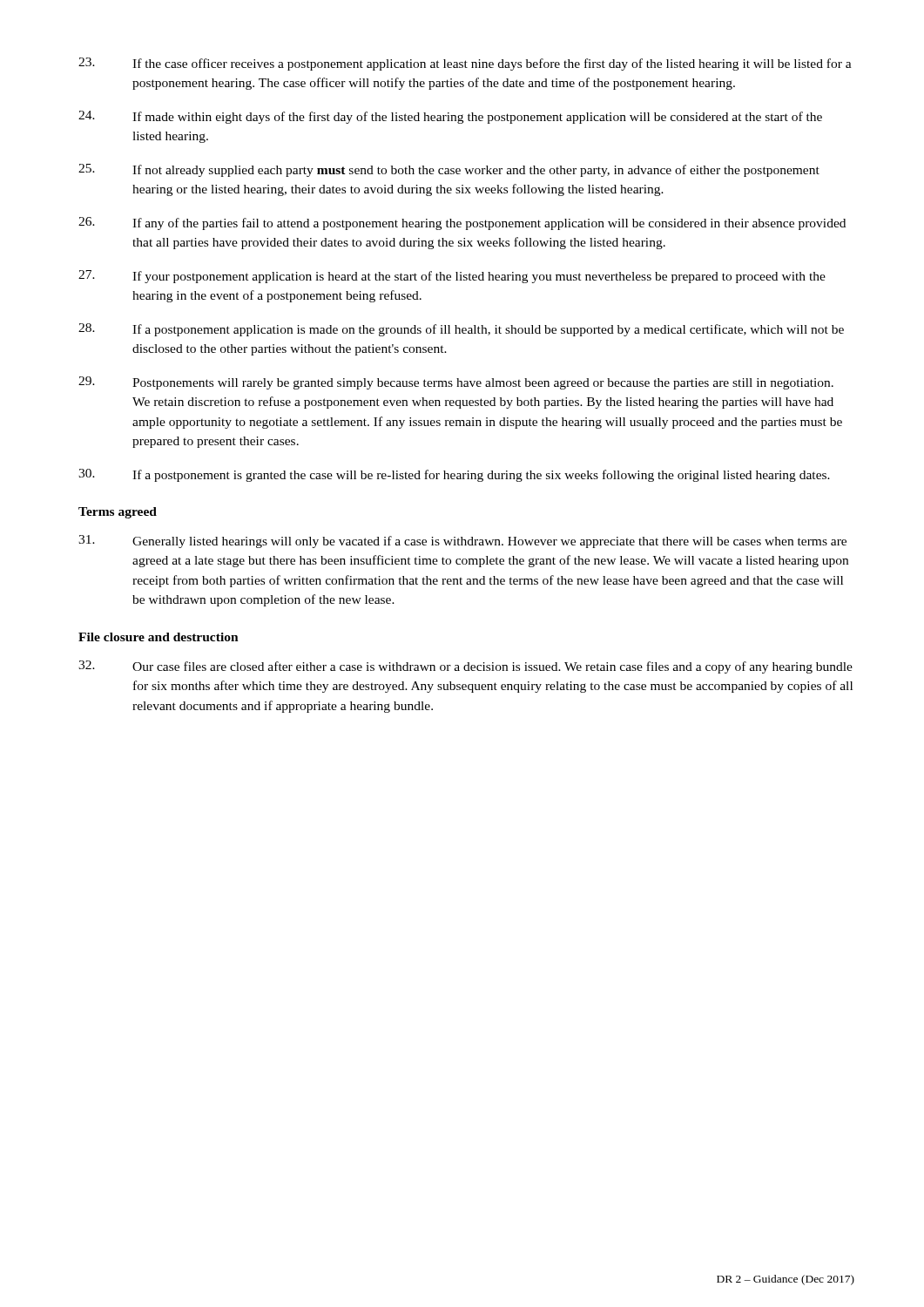Point to the element starting "29. Postponements will rarely be granted"
The width and height of the screenshot is (924, 1307).
click(466, 412)
